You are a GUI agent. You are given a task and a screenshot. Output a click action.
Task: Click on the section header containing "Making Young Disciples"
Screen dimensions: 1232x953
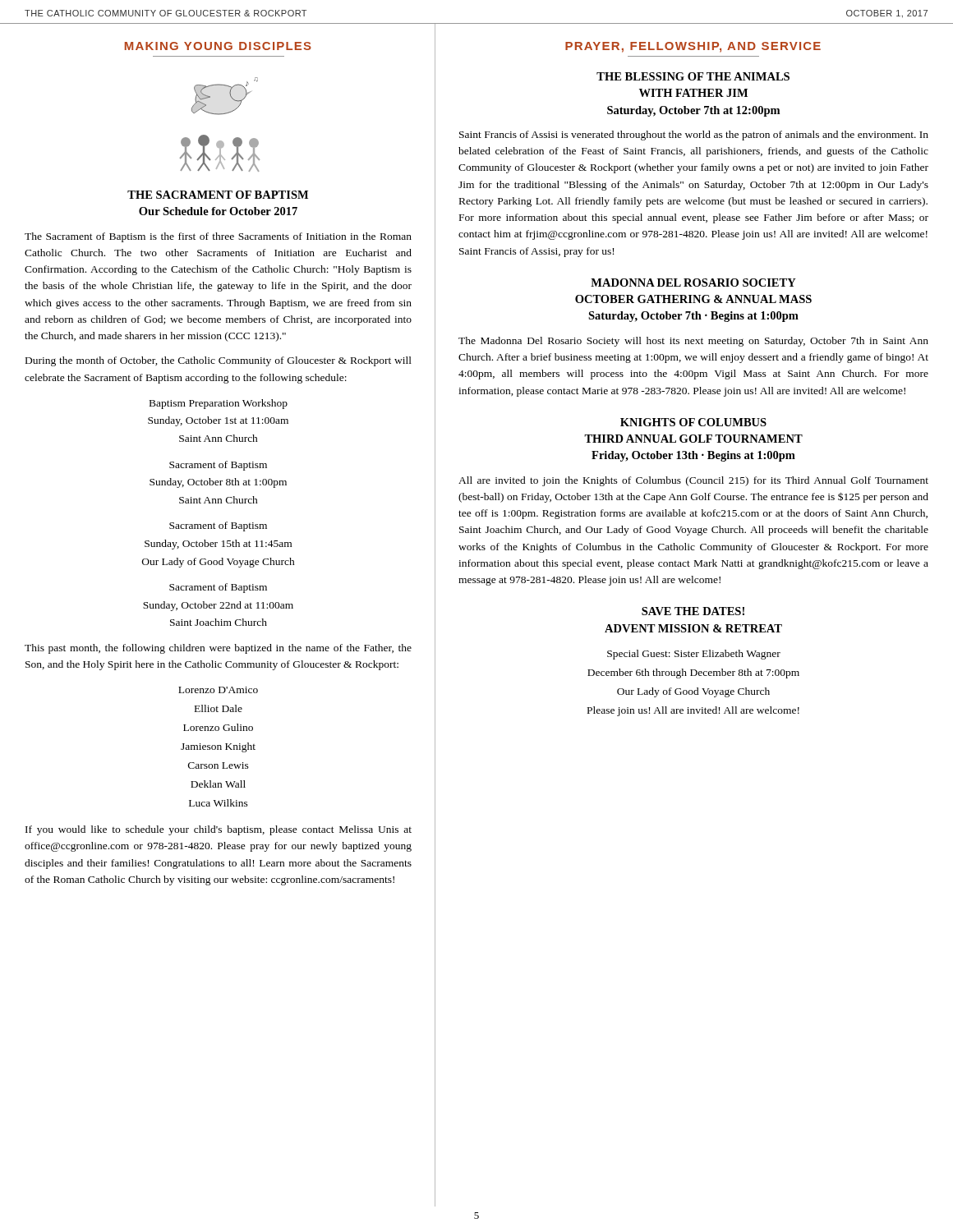218,46
